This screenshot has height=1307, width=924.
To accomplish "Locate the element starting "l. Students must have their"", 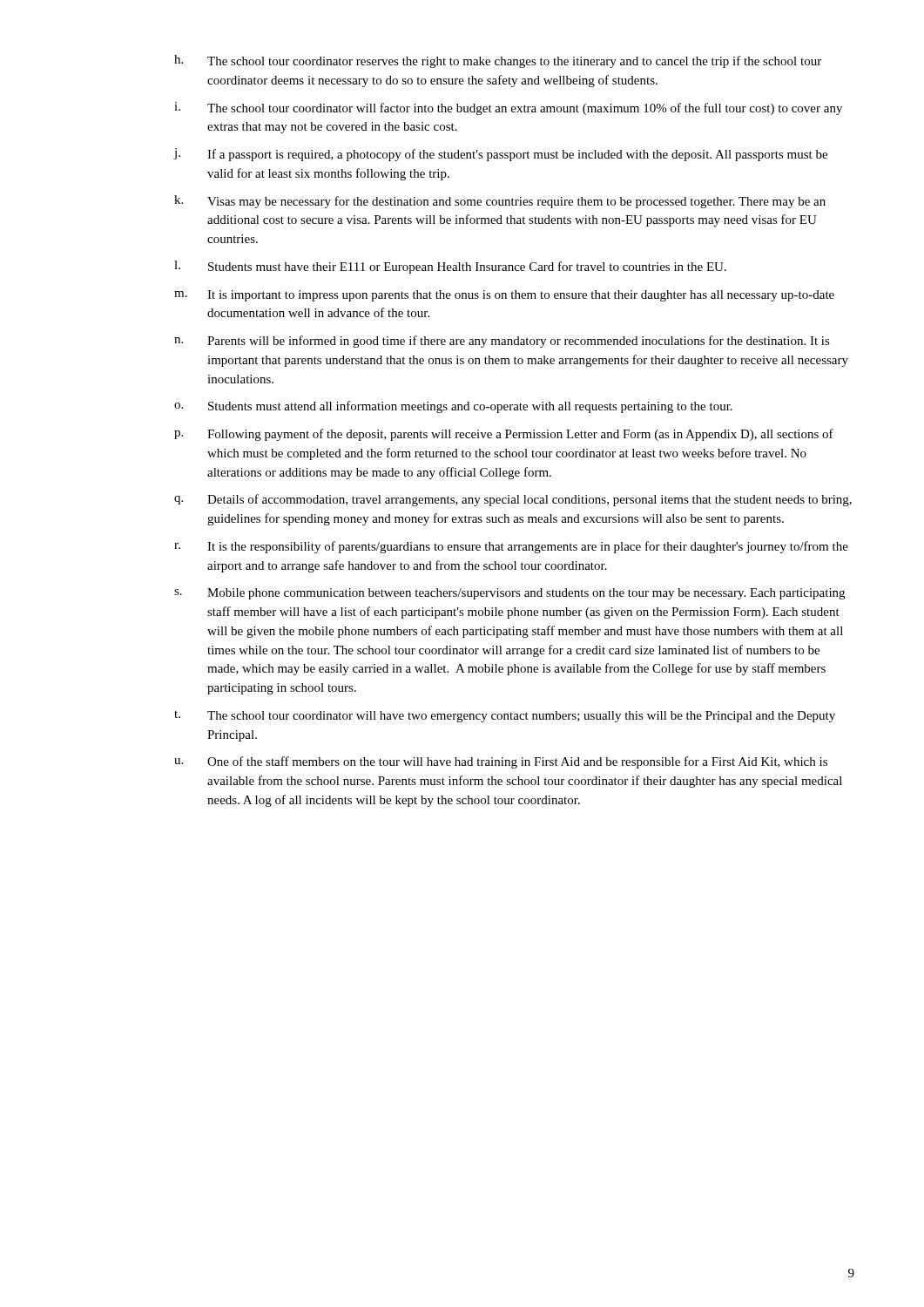I will pos(514,267).
